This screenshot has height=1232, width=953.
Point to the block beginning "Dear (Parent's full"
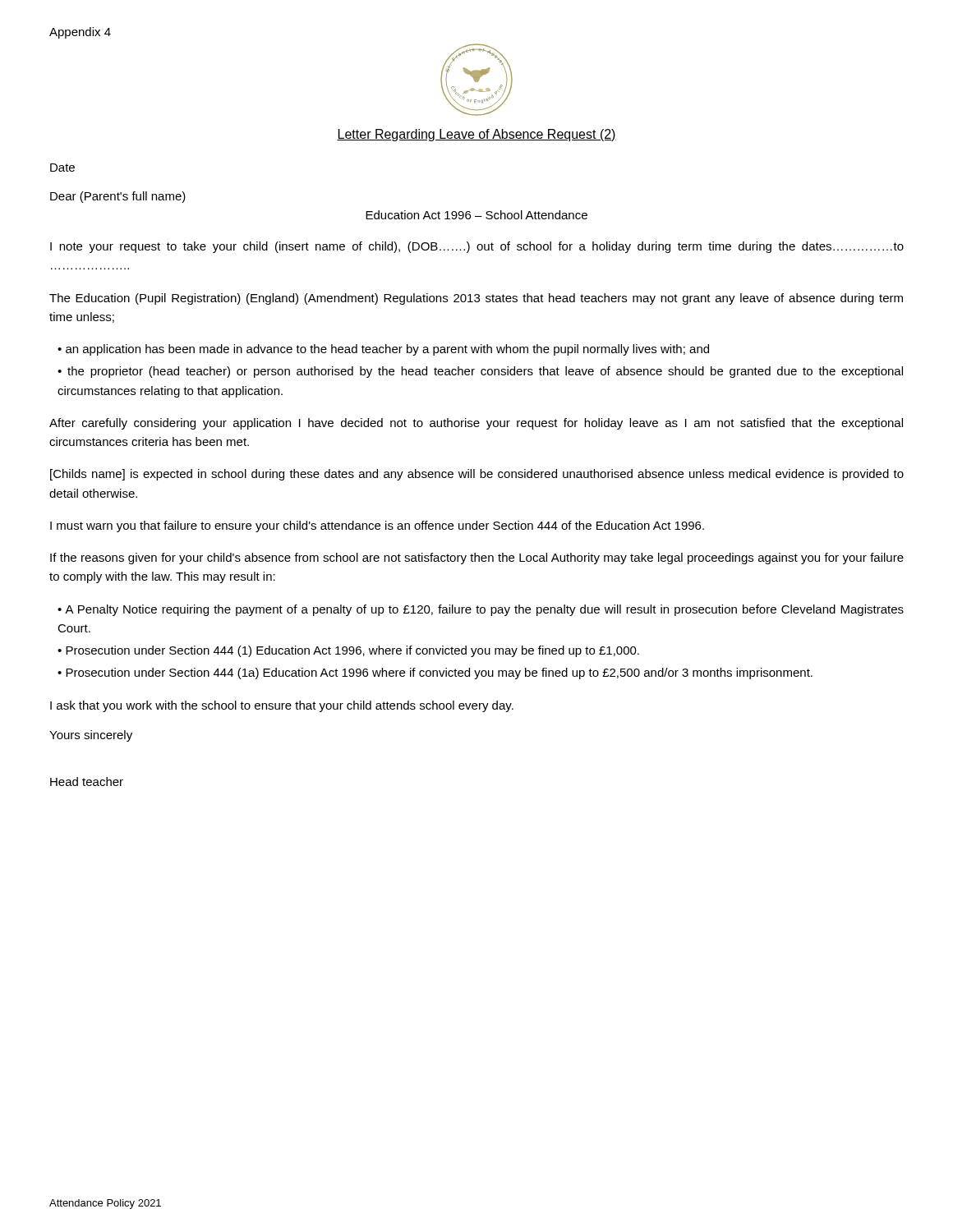point(118,196)
